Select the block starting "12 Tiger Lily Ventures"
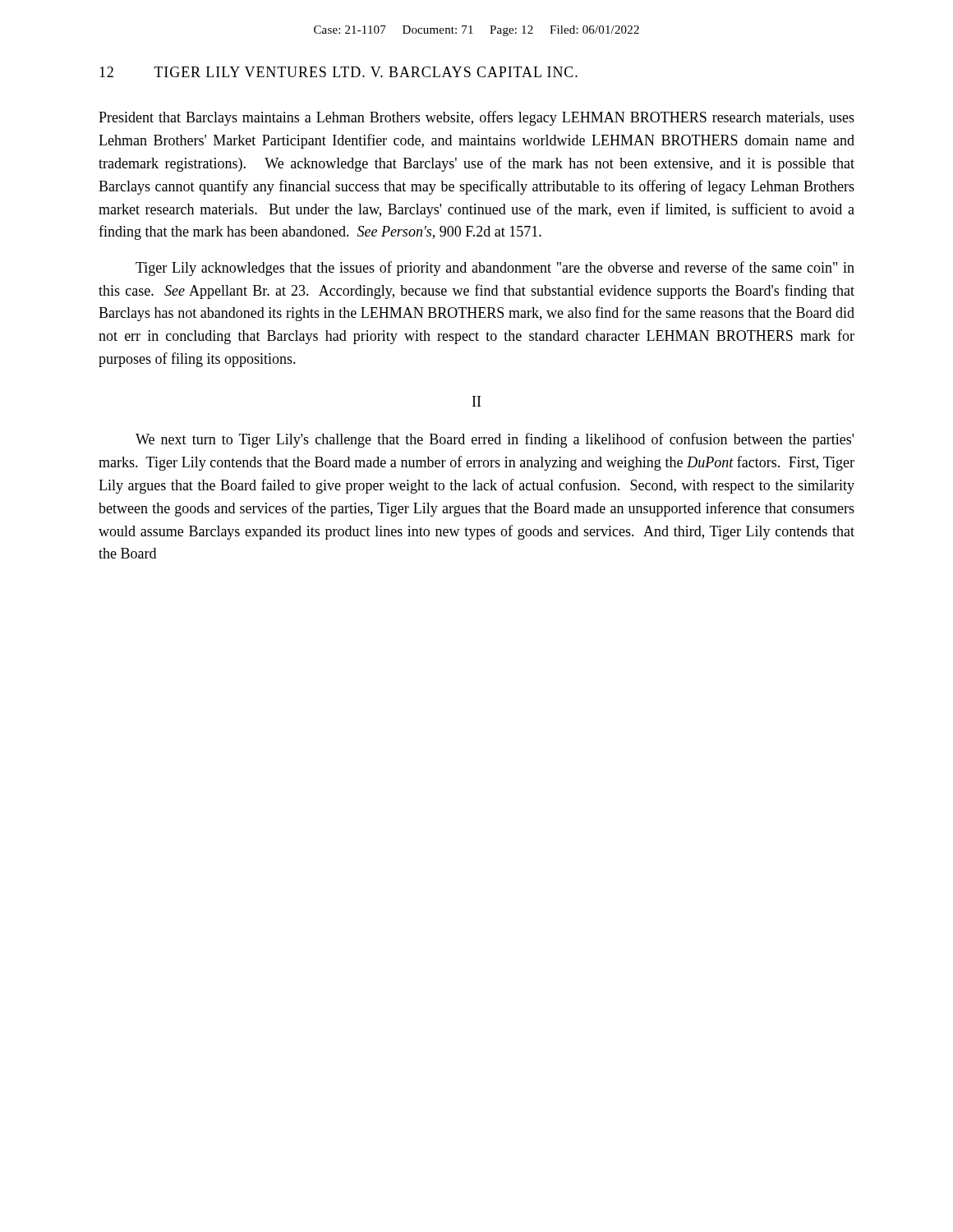Viewport: 953px width, 1232px height. click(339, 73)
